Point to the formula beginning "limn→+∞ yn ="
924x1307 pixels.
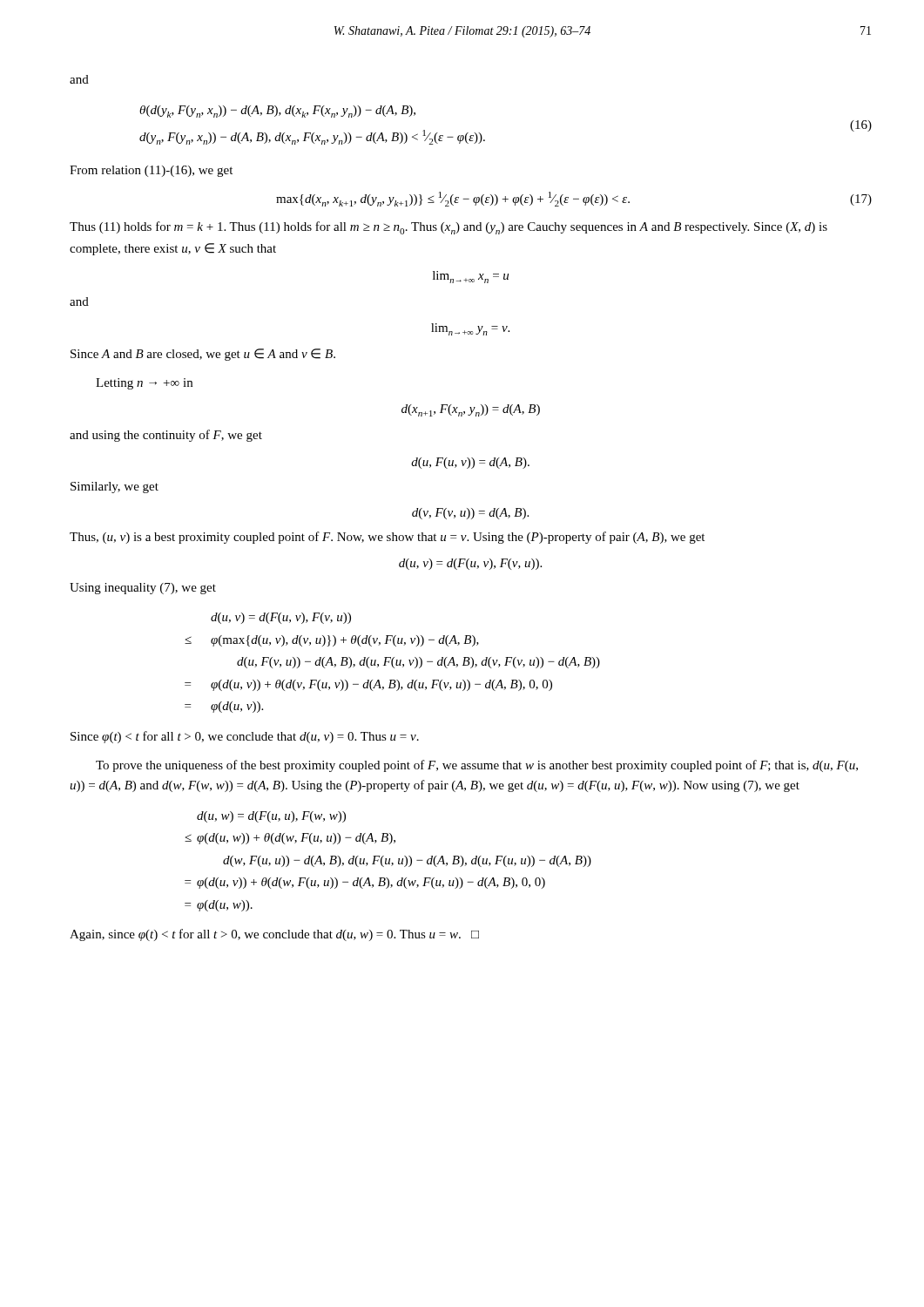click(471, 329)
